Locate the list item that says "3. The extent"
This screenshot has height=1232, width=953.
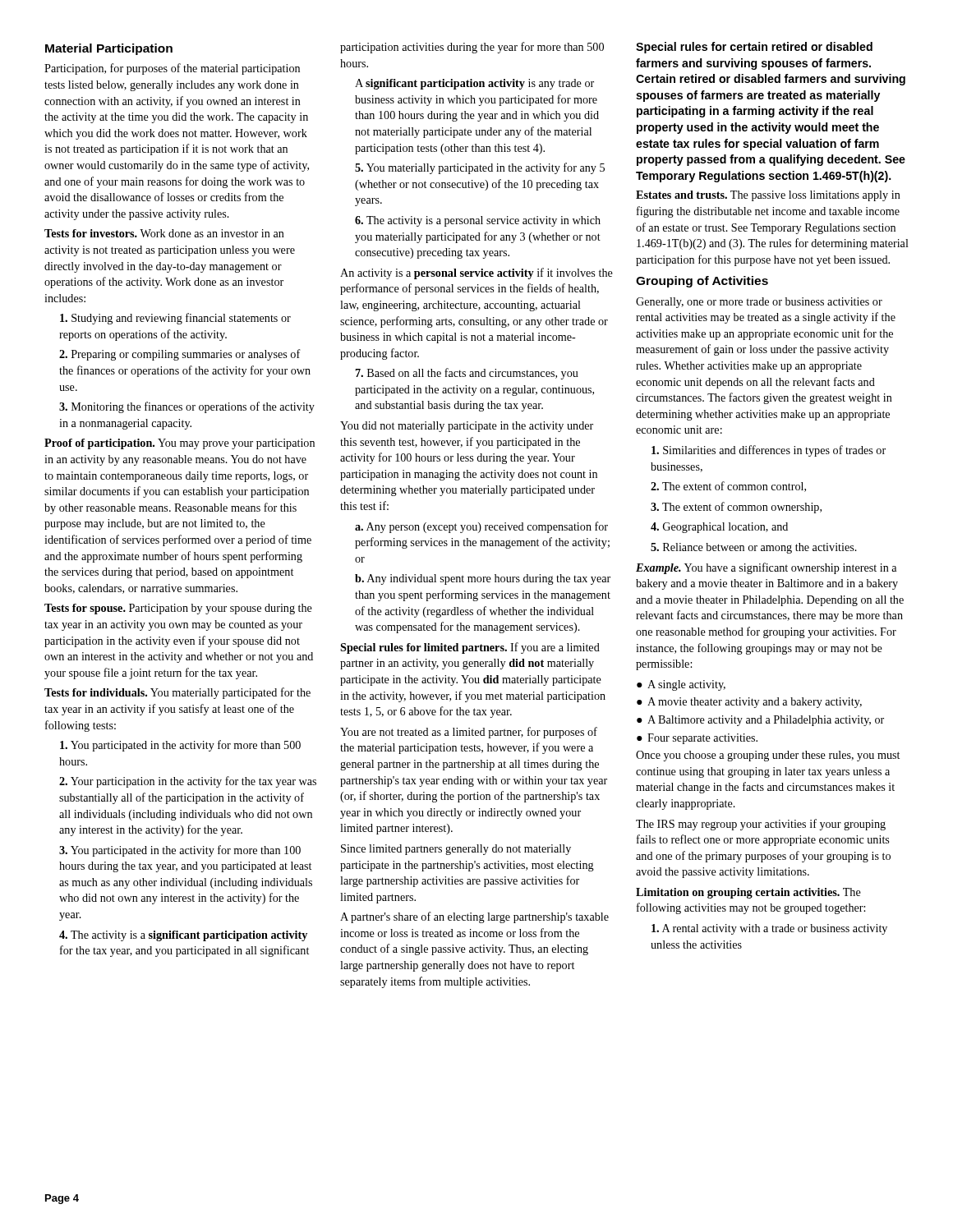pyautogui.click(x=780, y=507)
